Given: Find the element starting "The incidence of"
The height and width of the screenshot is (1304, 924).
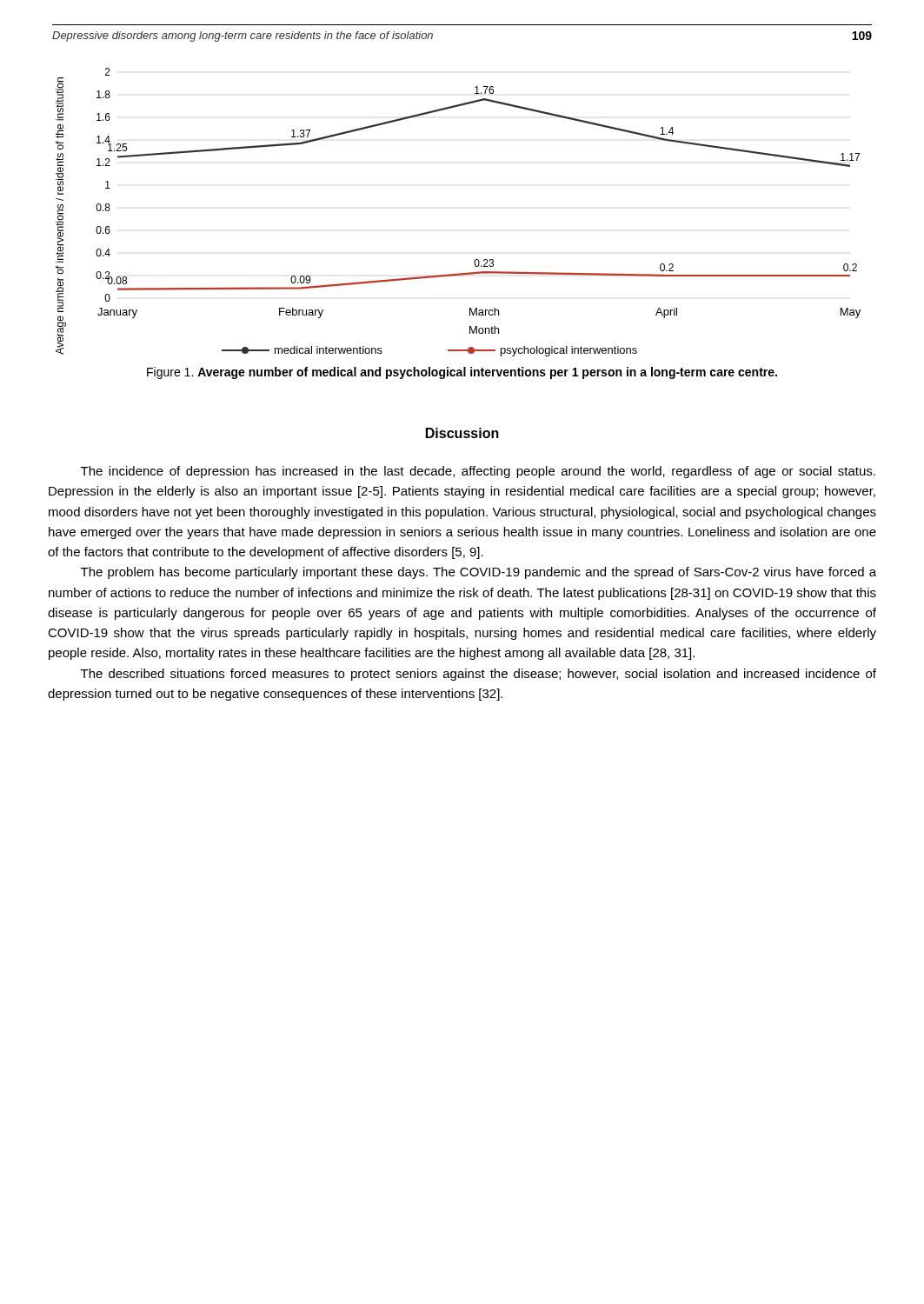Looking at the screenshot, I should [462, 511].
